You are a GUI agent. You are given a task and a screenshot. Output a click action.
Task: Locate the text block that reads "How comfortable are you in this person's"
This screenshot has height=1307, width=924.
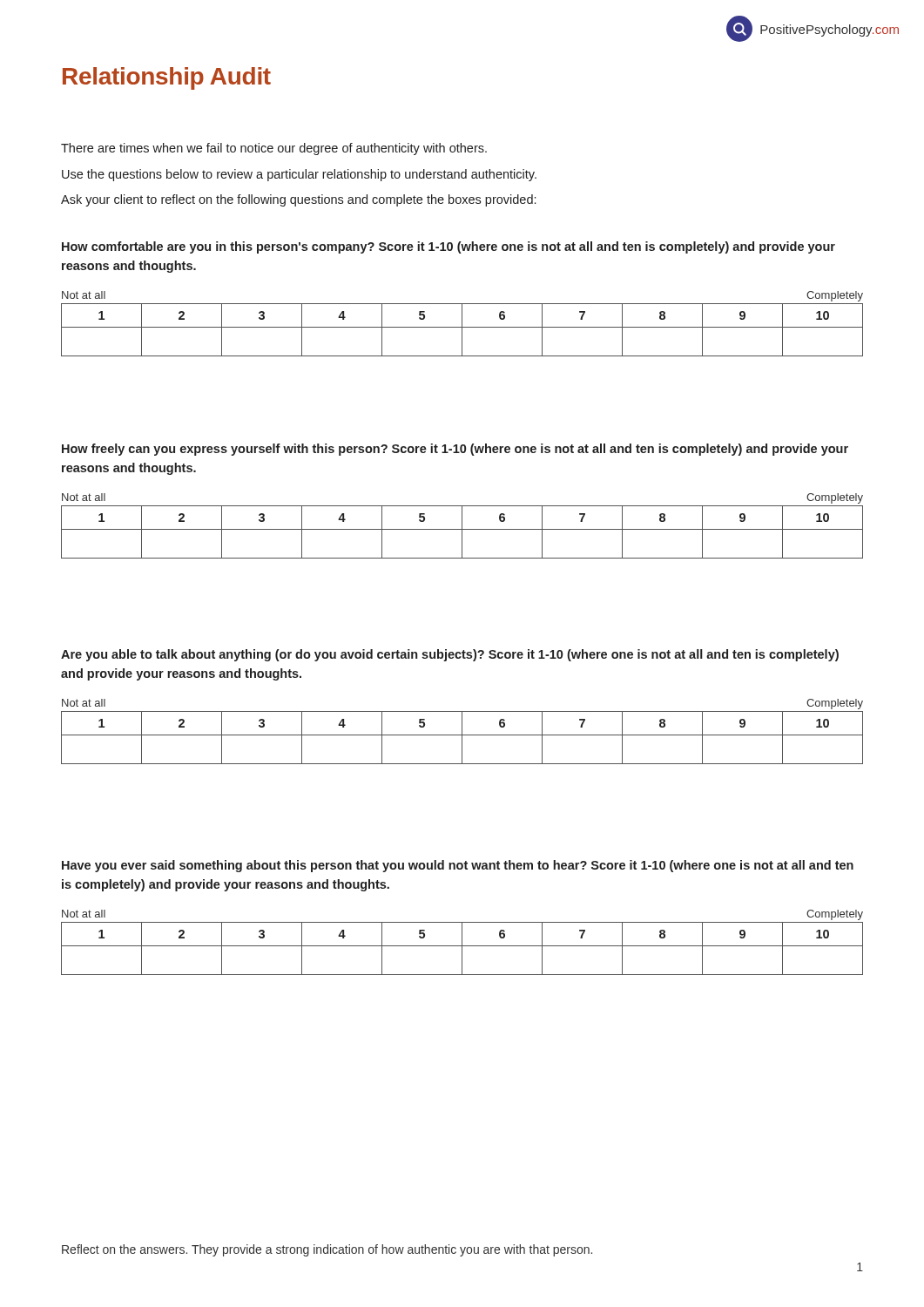point(448,256)
